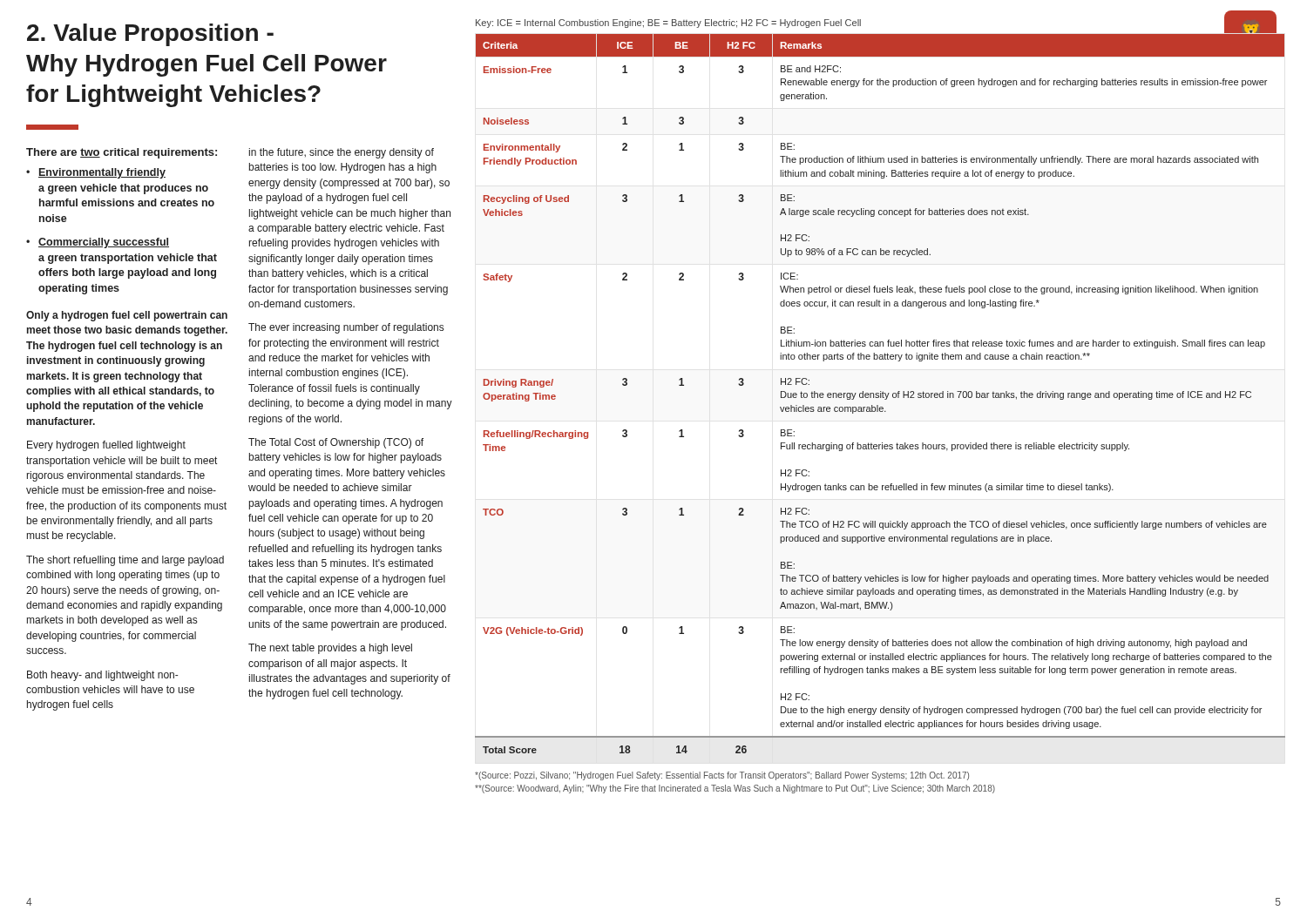Find the region starting "The short refuelling time and large payload combined"
This screenshot has height=924, width=1307.
(x=125, y=605)
